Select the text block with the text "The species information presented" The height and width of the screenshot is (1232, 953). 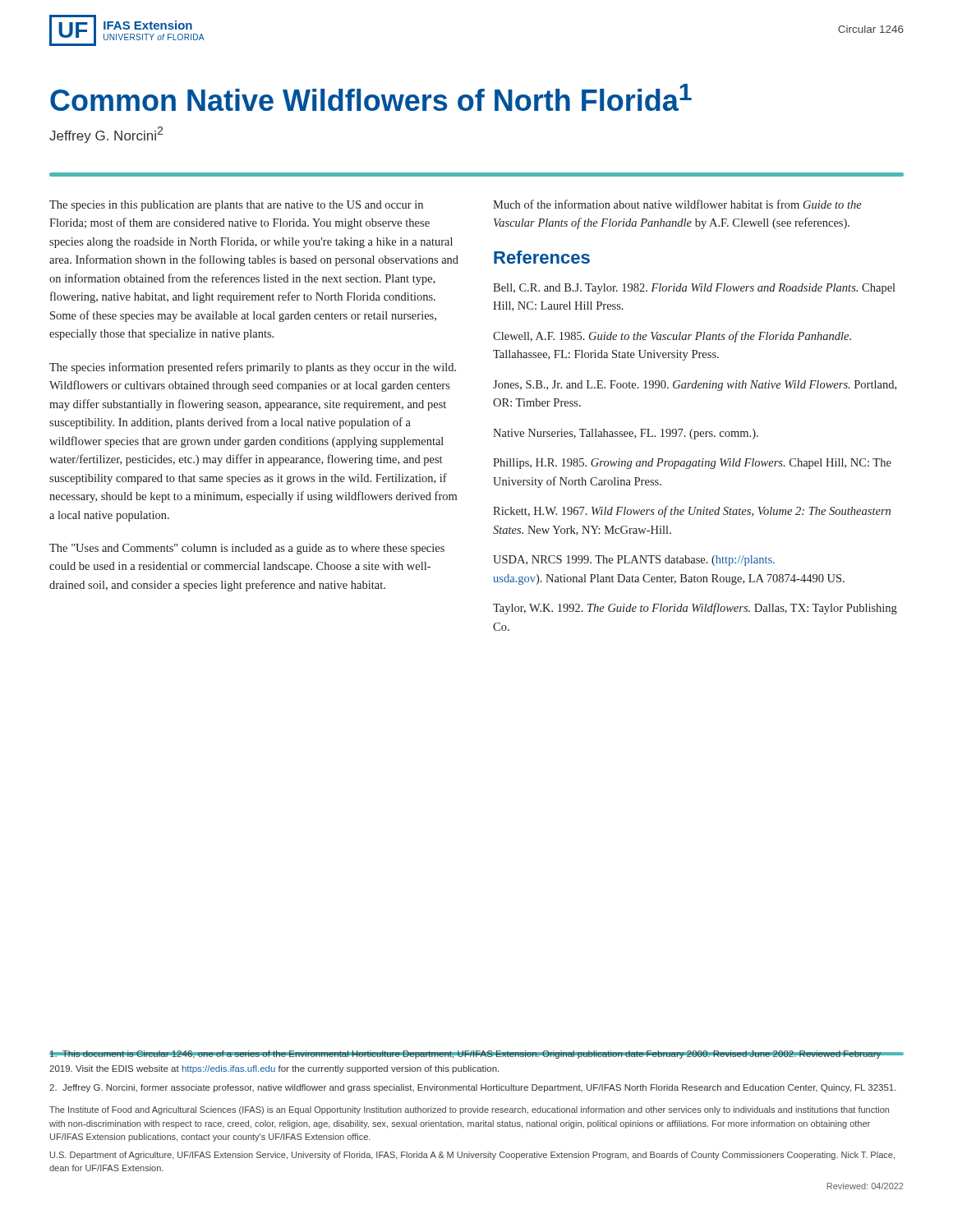click(x=253, y=441)
